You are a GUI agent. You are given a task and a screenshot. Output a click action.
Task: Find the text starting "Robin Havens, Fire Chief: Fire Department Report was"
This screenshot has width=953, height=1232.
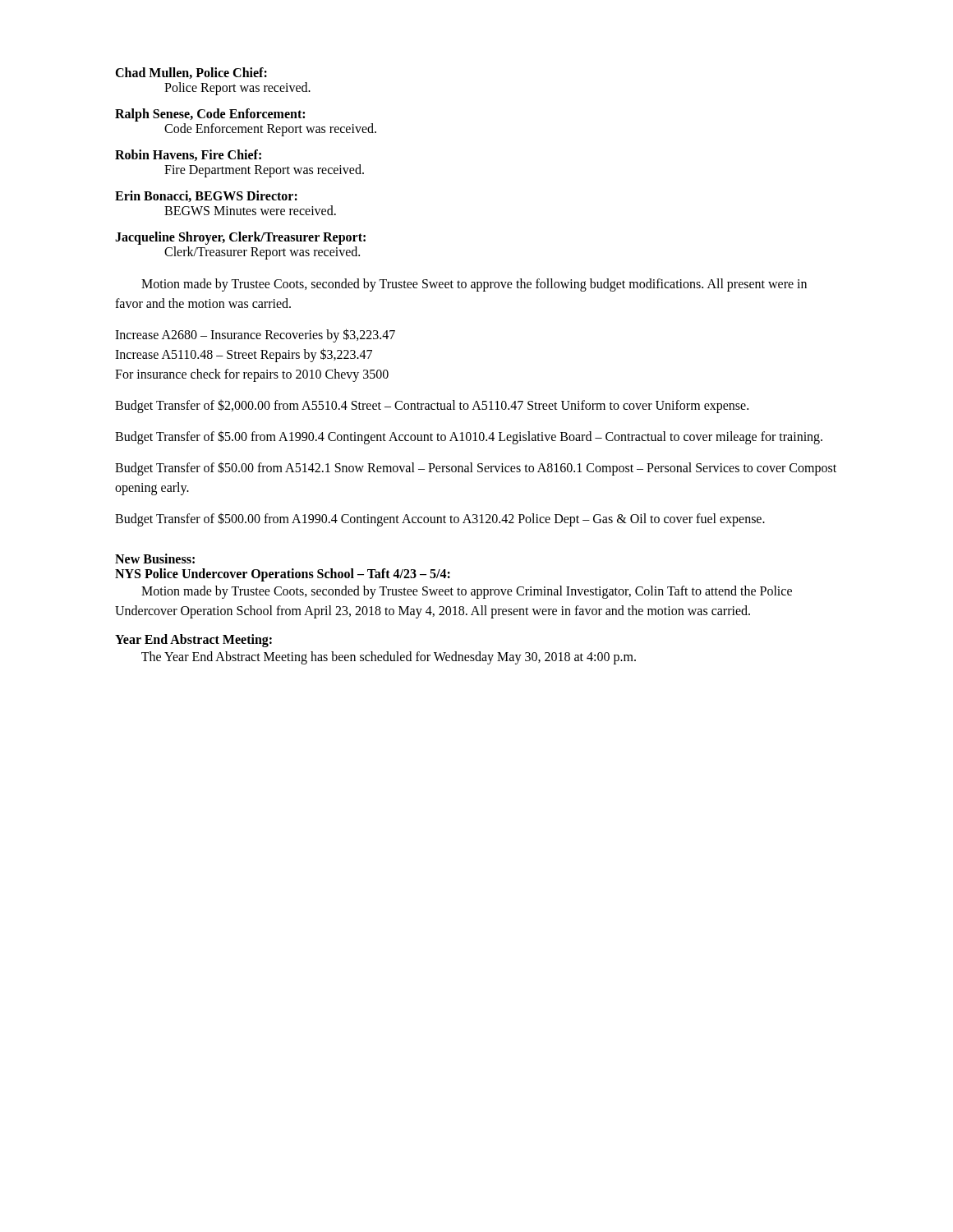pos(188,155)
